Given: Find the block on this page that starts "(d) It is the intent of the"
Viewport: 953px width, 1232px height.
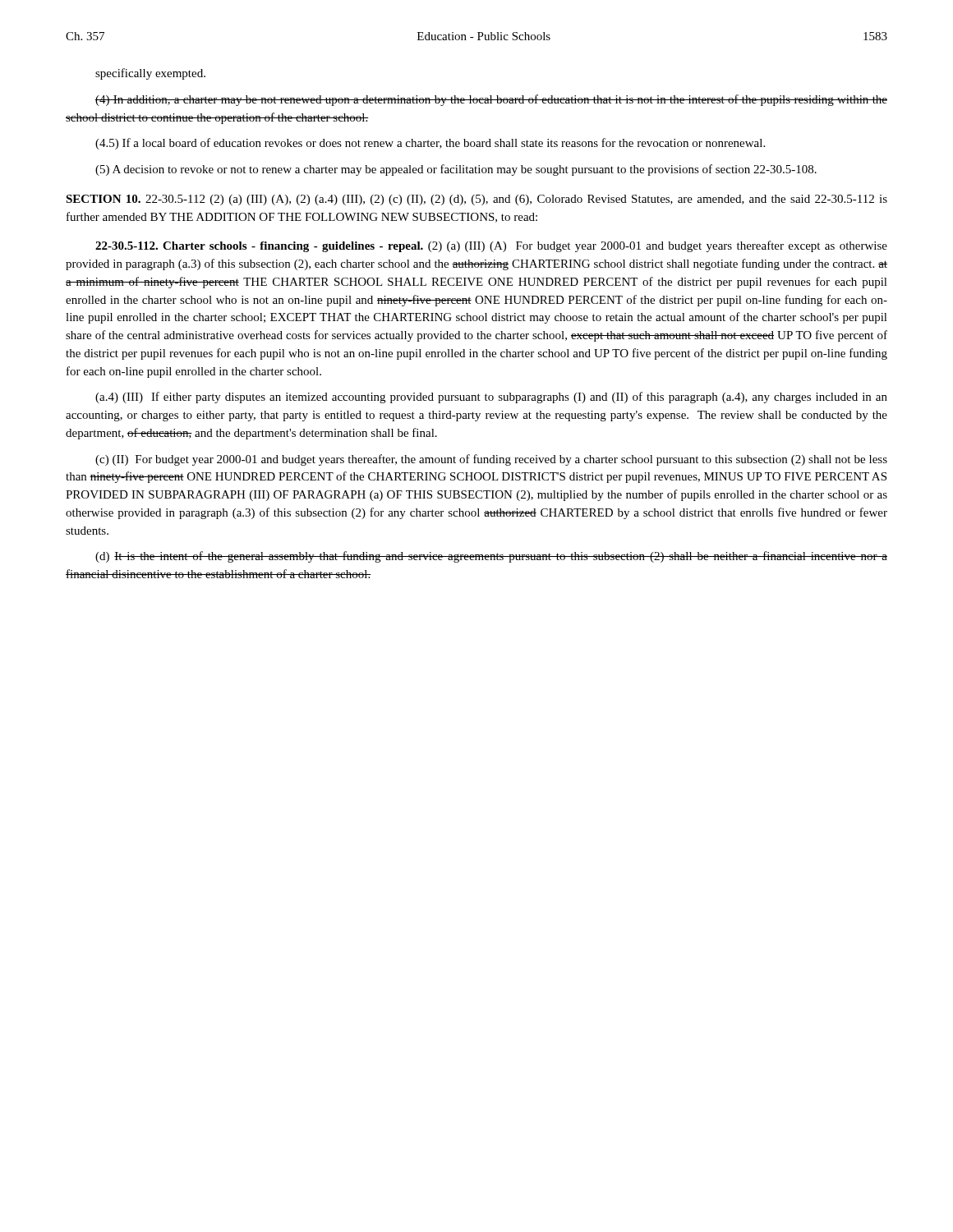Looking at the screenshot, I should pyautogui.click(x=476, y=566).
